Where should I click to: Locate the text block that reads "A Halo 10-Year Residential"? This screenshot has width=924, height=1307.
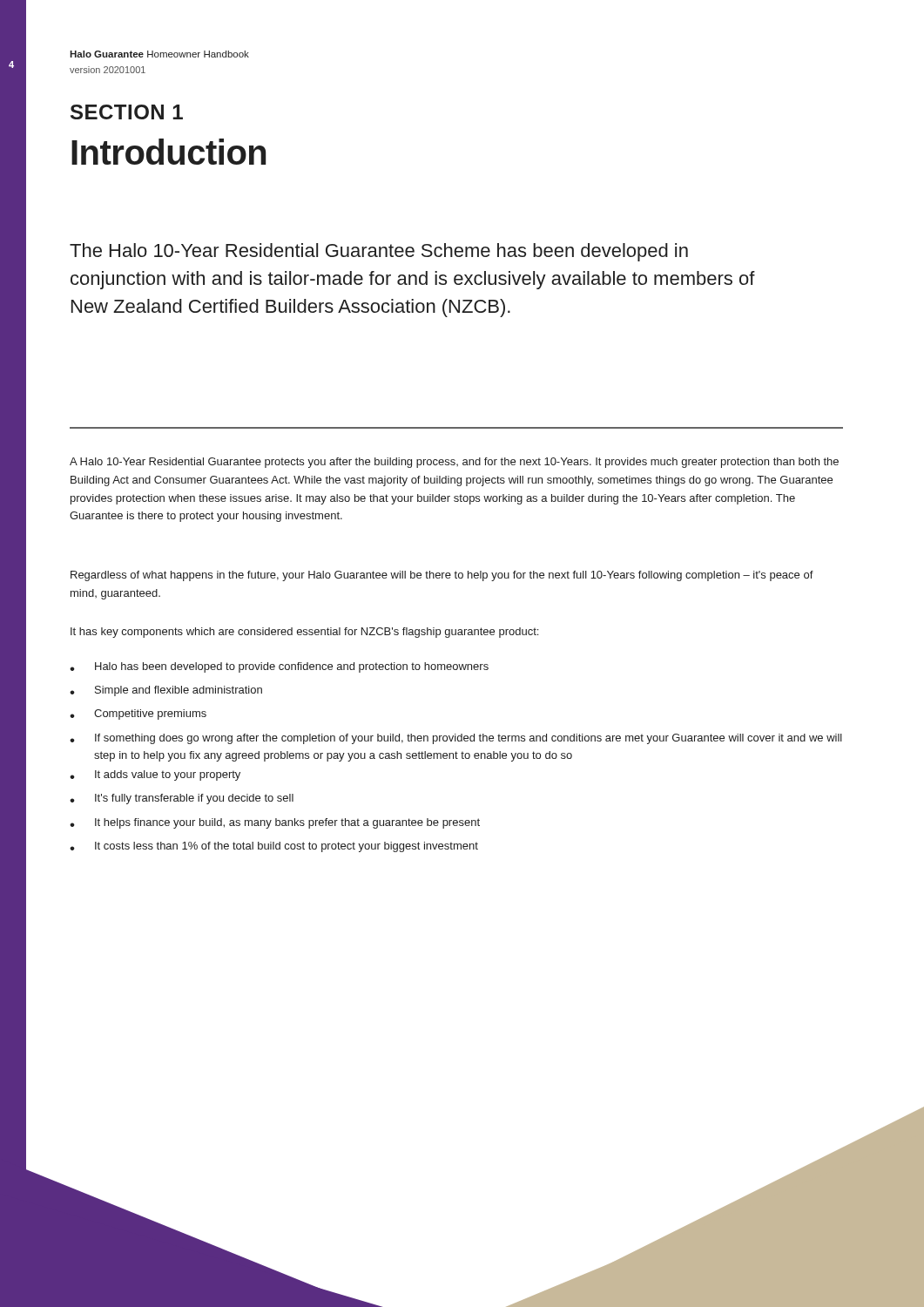(456, 489)
